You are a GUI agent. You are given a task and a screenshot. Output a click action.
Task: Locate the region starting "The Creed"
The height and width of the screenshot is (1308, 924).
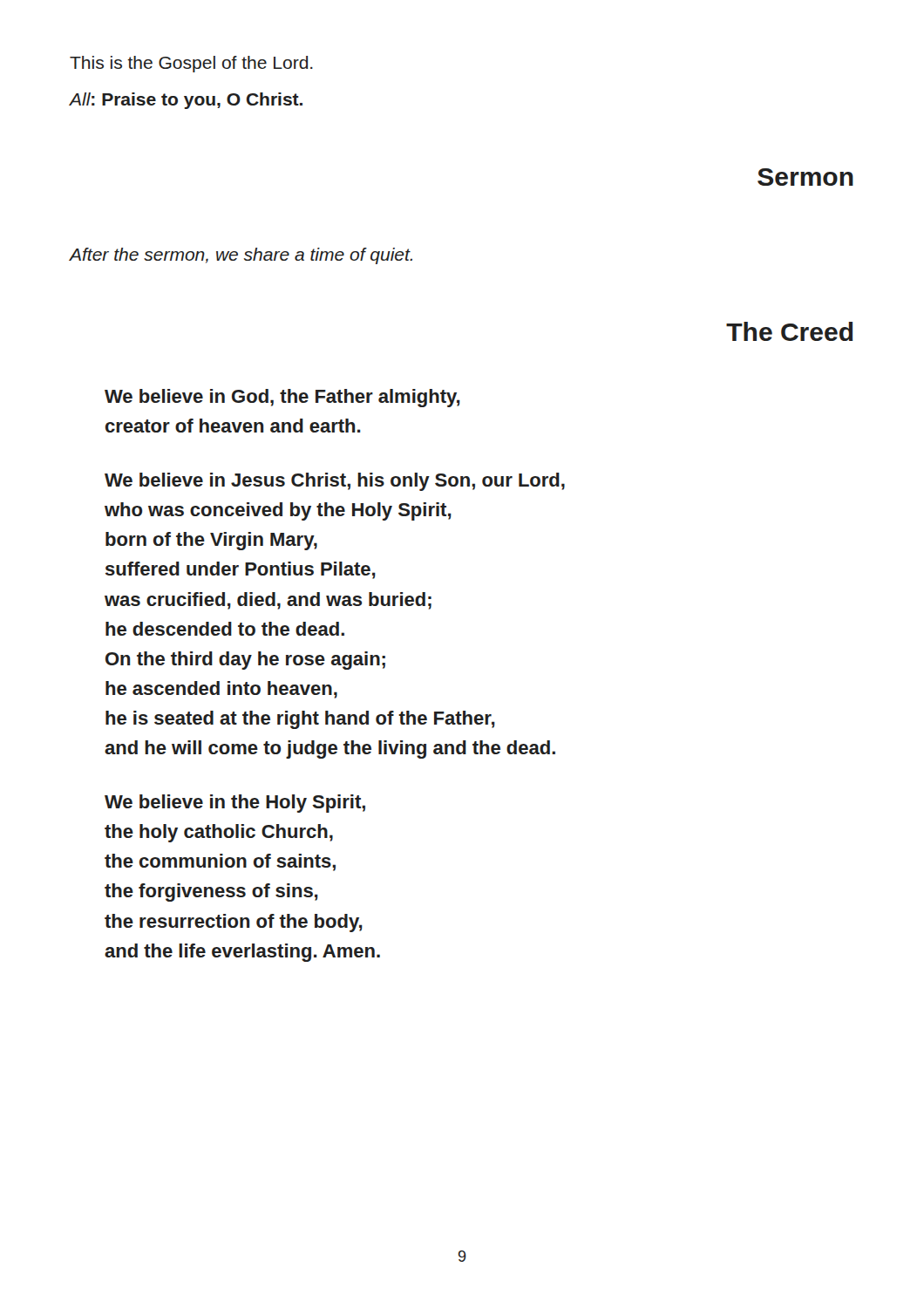tap(790, 332)
